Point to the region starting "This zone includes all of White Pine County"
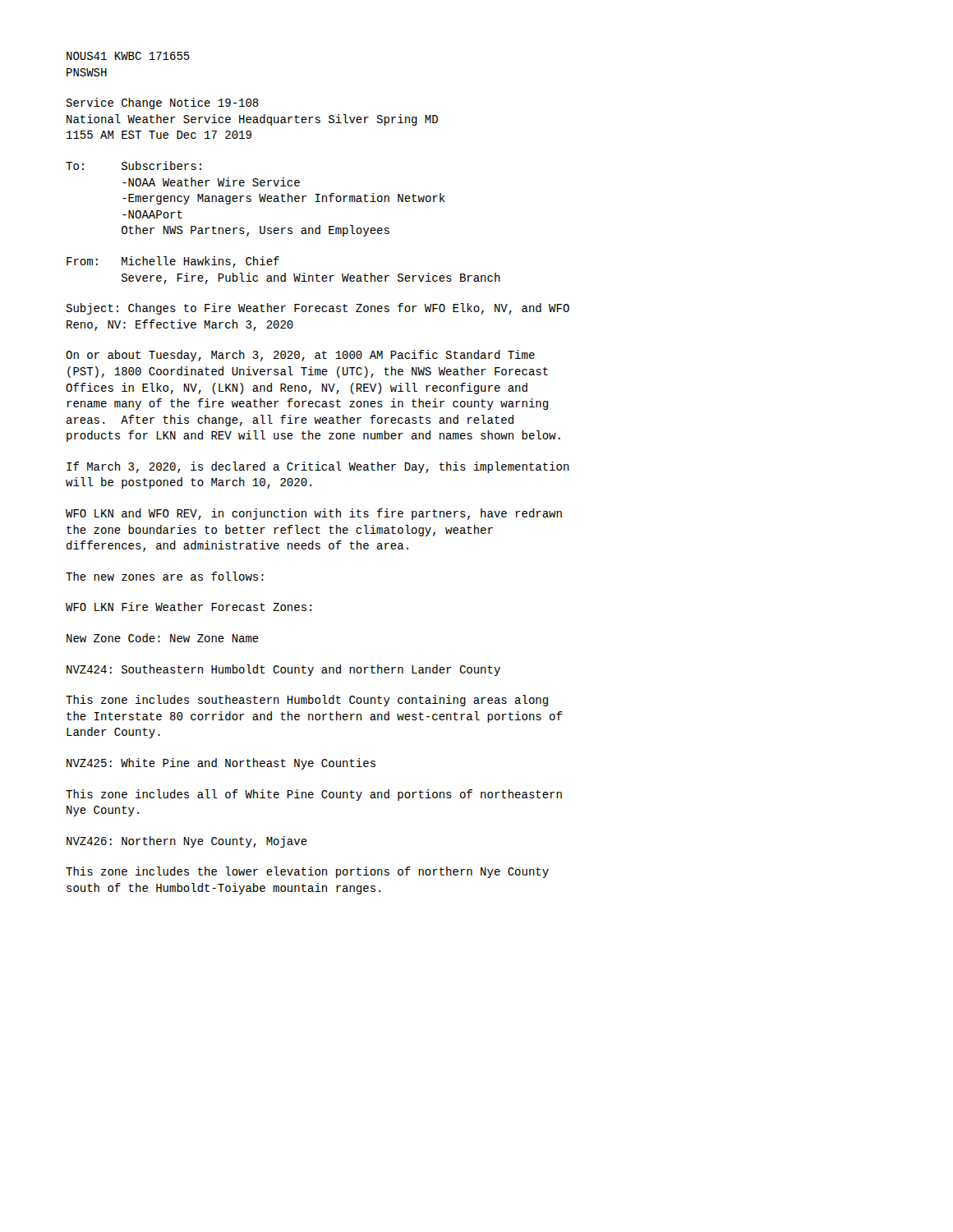The height and width of the screenshot is (1232, 953). [314, 803]
